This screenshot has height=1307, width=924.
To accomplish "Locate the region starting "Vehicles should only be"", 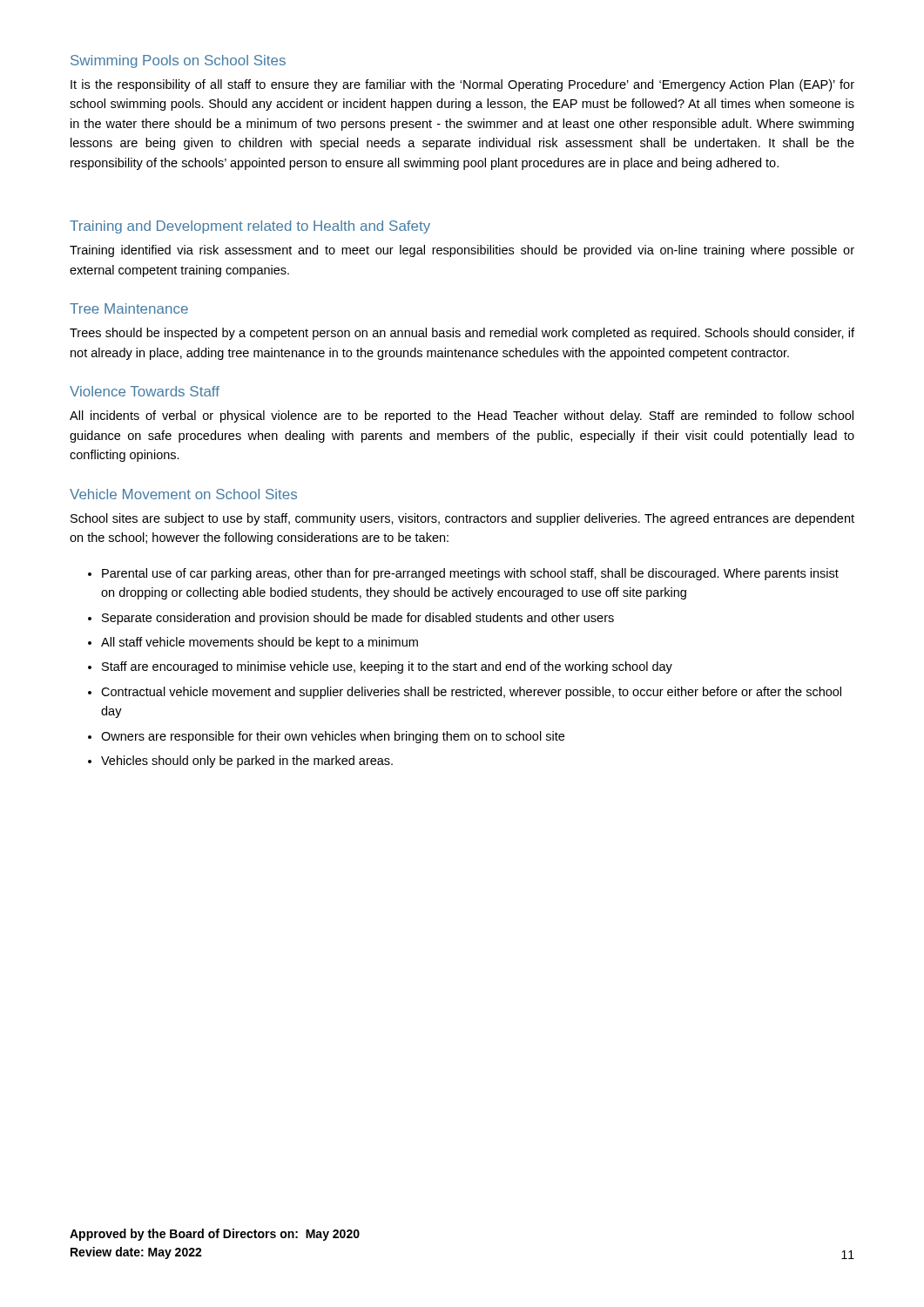I will [x=240, y=762].
